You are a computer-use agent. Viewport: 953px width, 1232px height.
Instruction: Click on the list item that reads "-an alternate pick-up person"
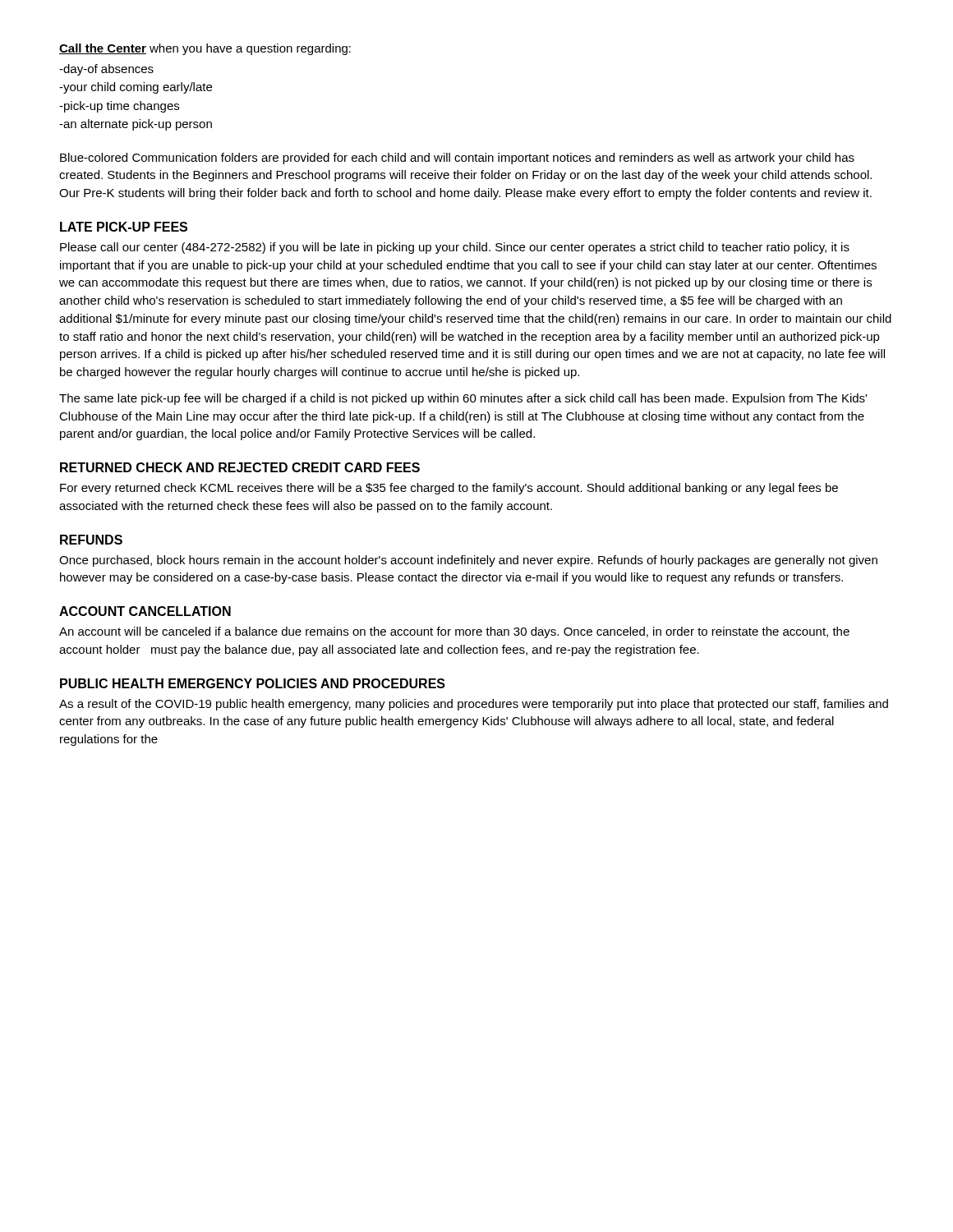point(136,124)
